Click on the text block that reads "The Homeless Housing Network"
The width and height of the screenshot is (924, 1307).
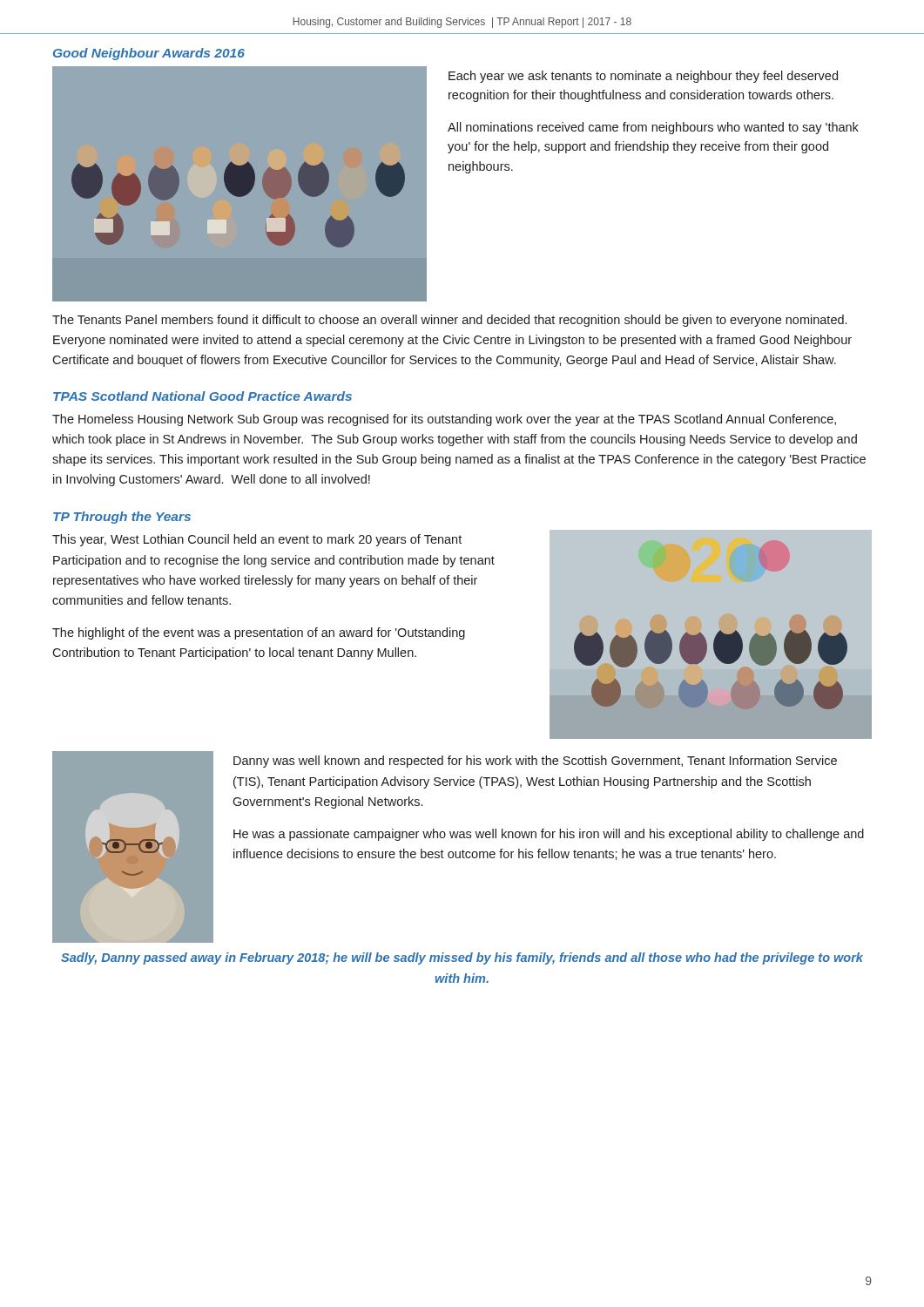click(x=462, y=450)
